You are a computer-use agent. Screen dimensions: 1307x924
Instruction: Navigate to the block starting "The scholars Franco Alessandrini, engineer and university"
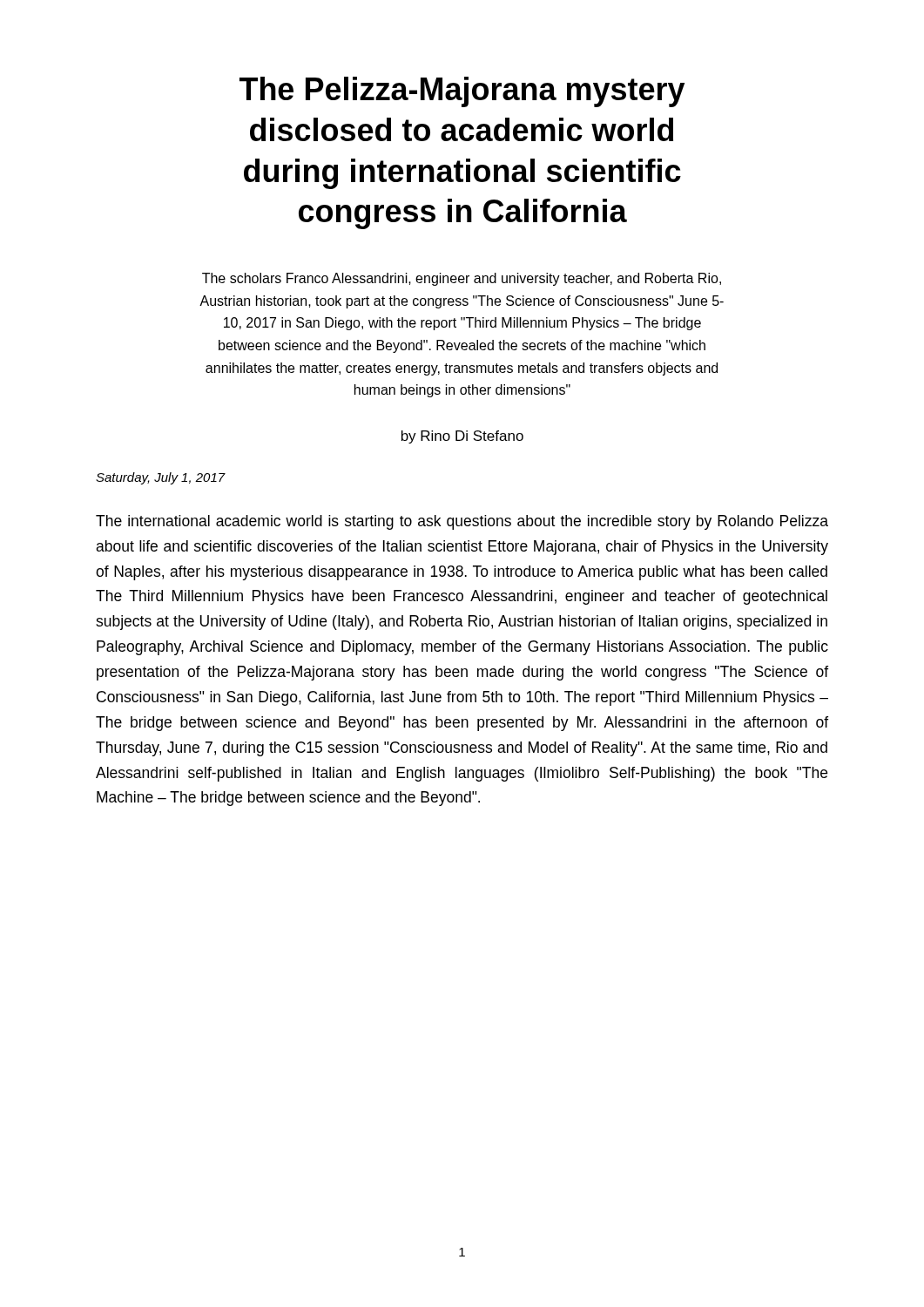click(x=462, y=334)
